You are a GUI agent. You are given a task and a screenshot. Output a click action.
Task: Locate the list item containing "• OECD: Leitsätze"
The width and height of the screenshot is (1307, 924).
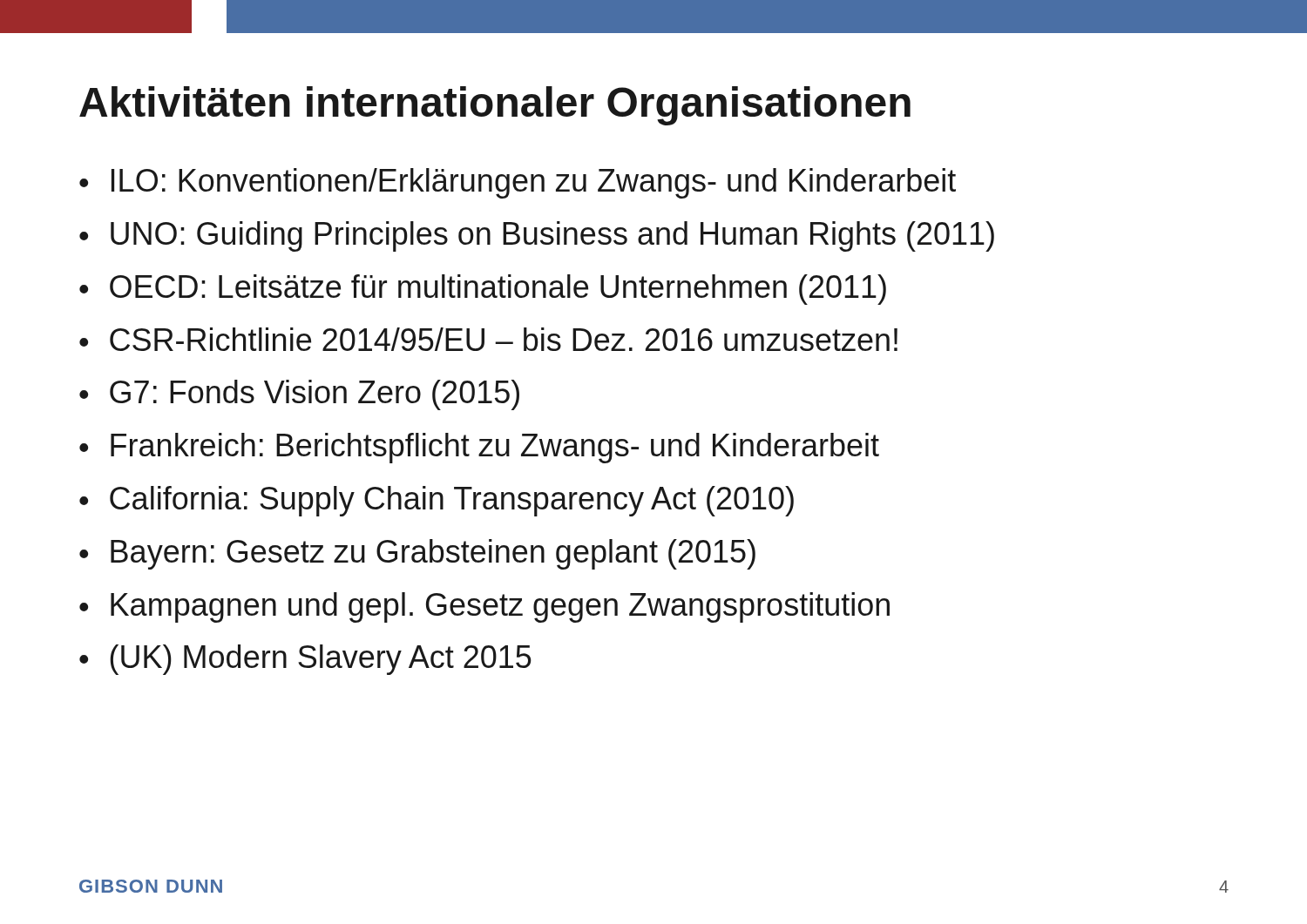coord(483,288)
